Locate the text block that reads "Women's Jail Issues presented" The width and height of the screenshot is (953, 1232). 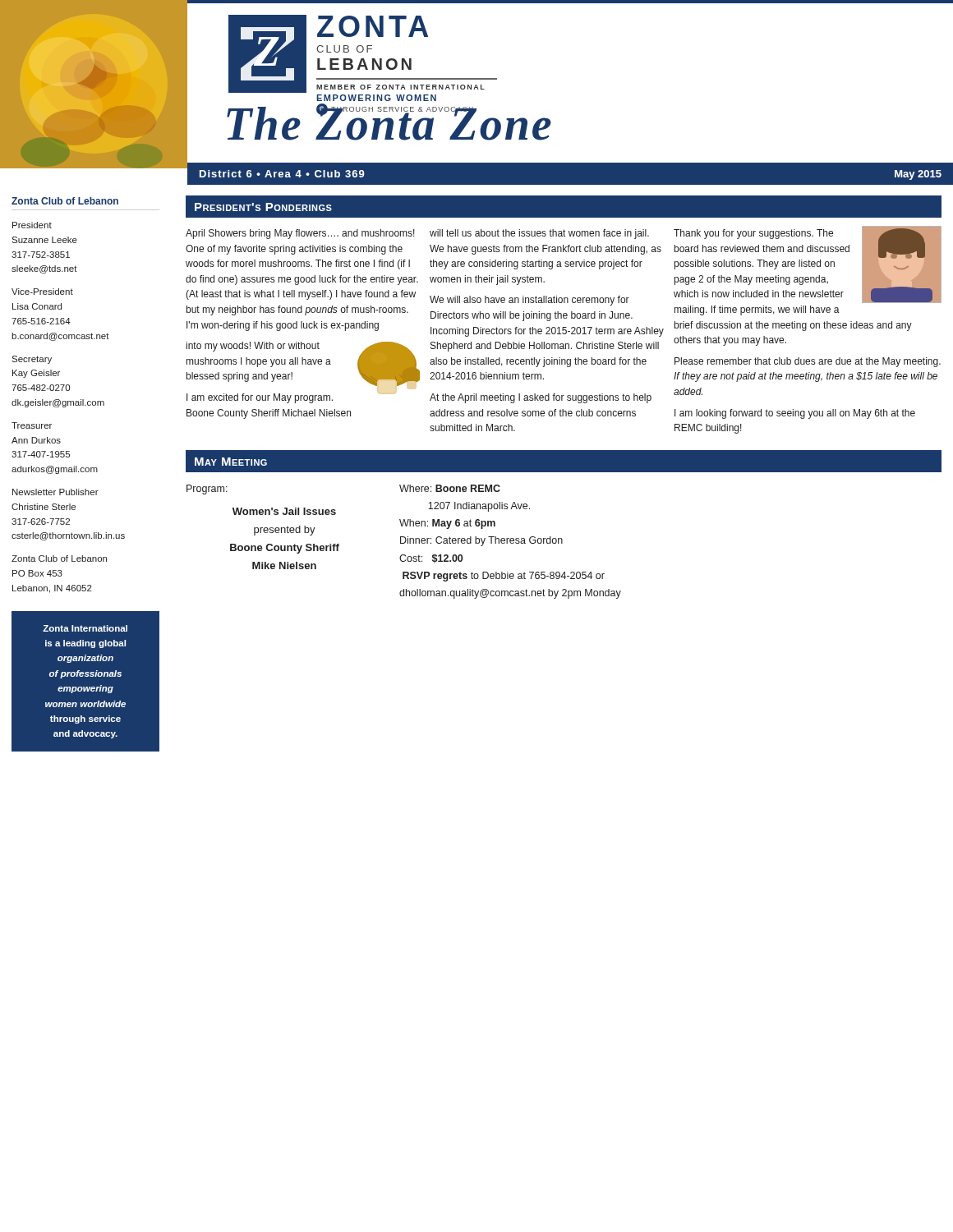pyautogui.click(x=284, y=539)
